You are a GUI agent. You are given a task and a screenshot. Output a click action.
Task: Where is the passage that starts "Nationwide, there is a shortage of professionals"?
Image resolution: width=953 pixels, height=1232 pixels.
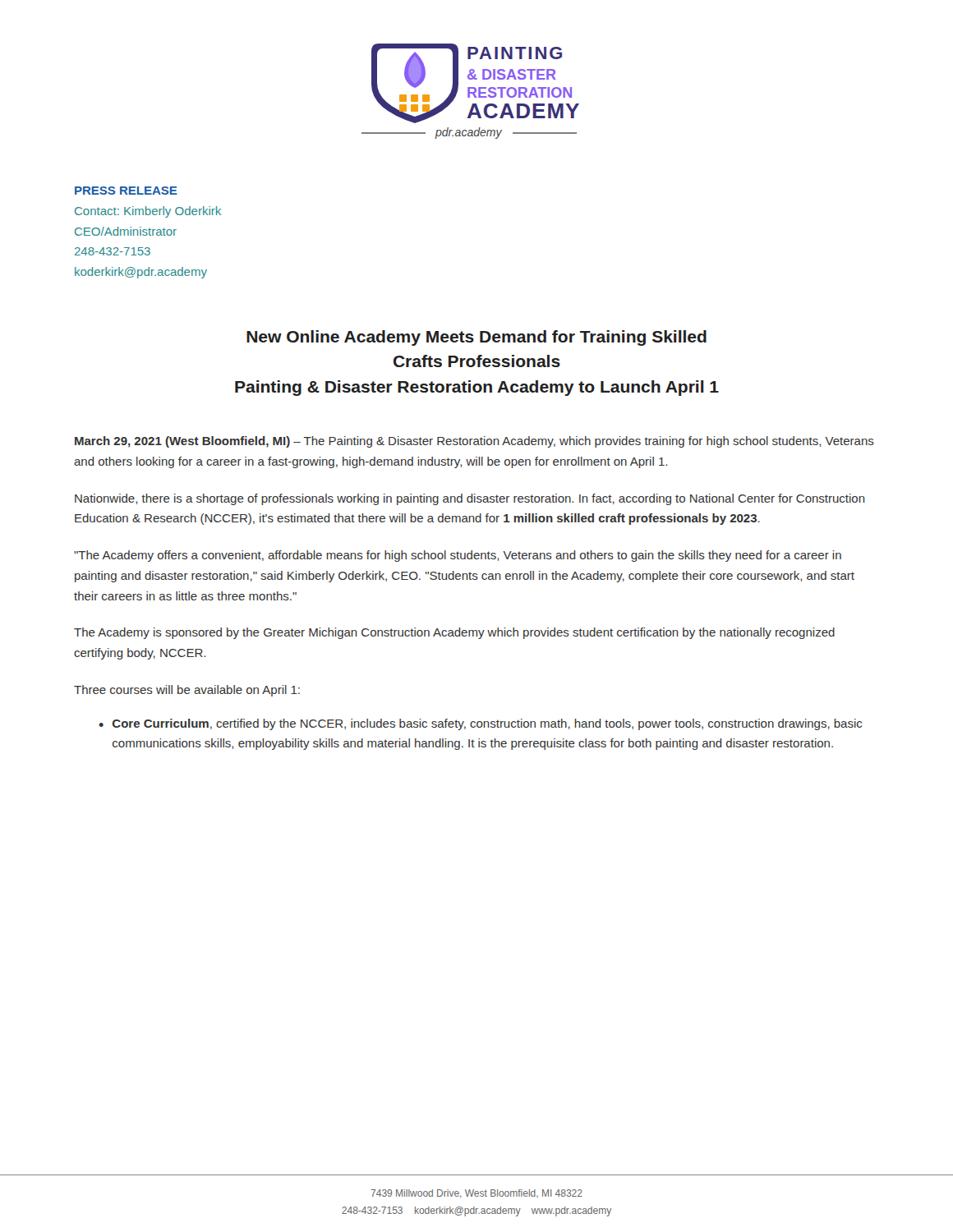470,508
